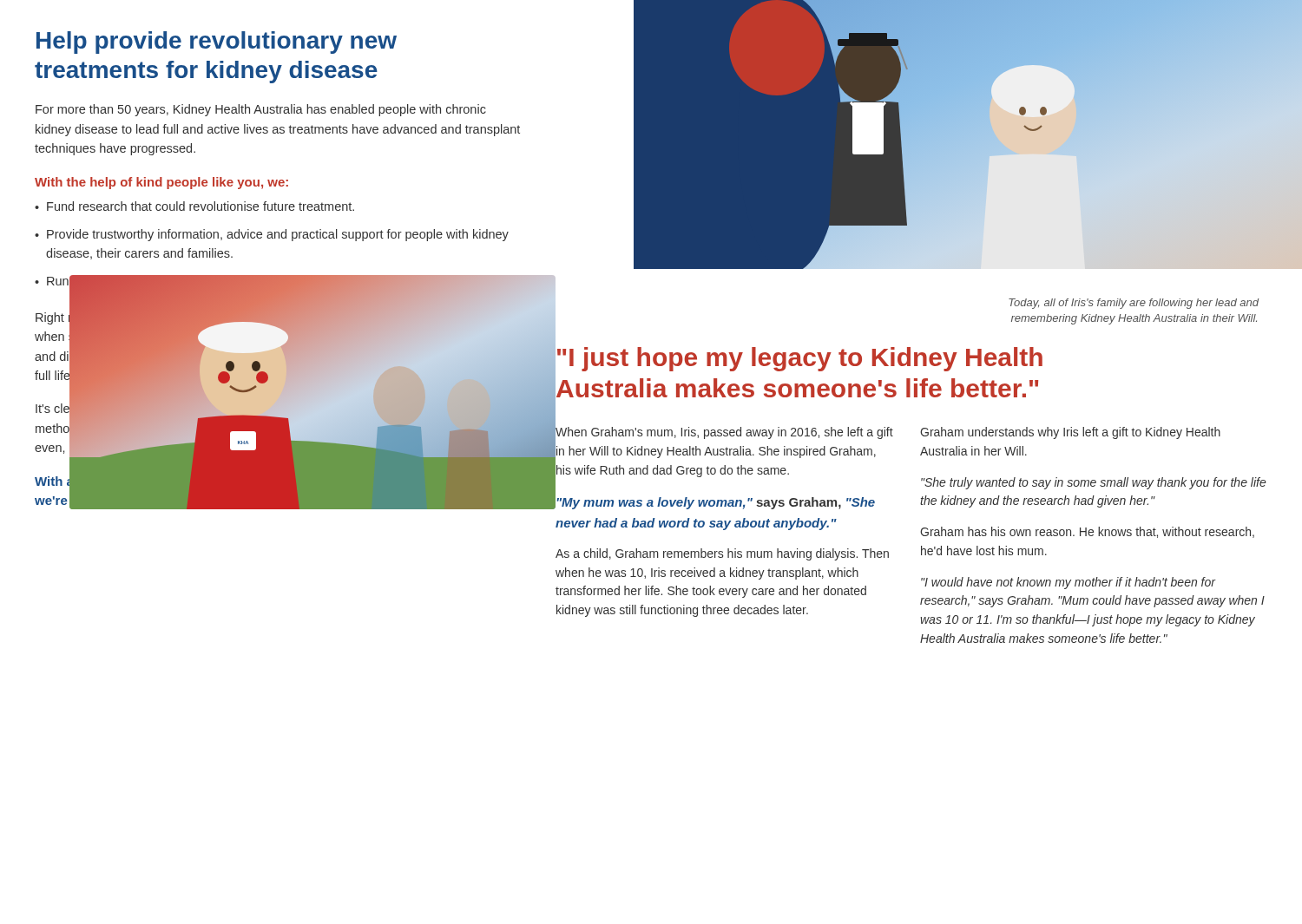Locate the text block starting "Graham has his"
The height and width of the screenshot is (924, 1302).
pyautogui.click(x=1088, y=541)
